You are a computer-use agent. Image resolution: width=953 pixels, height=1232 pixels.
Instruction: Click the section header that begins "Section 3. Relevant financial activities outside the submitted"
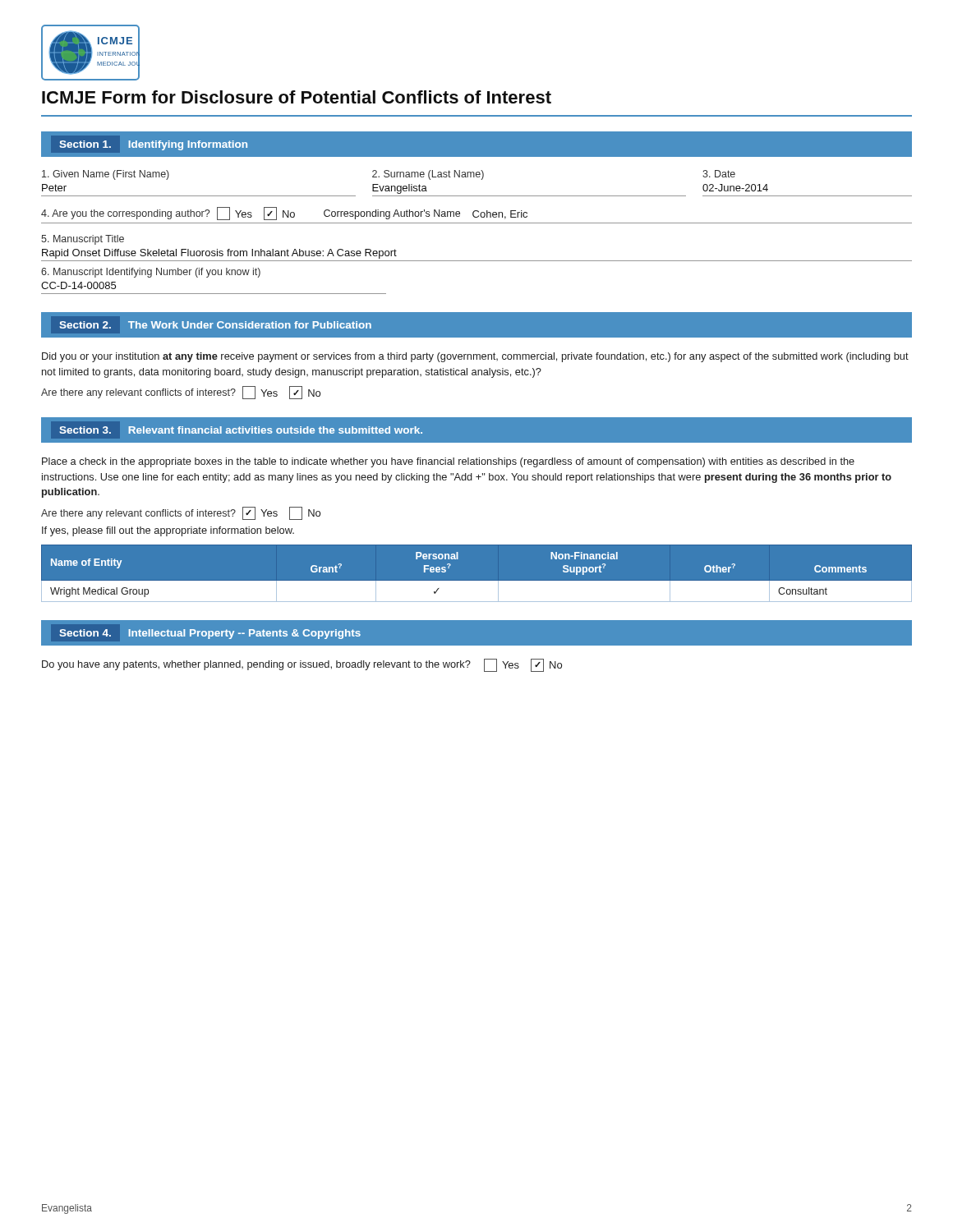[x=237, y=430]
